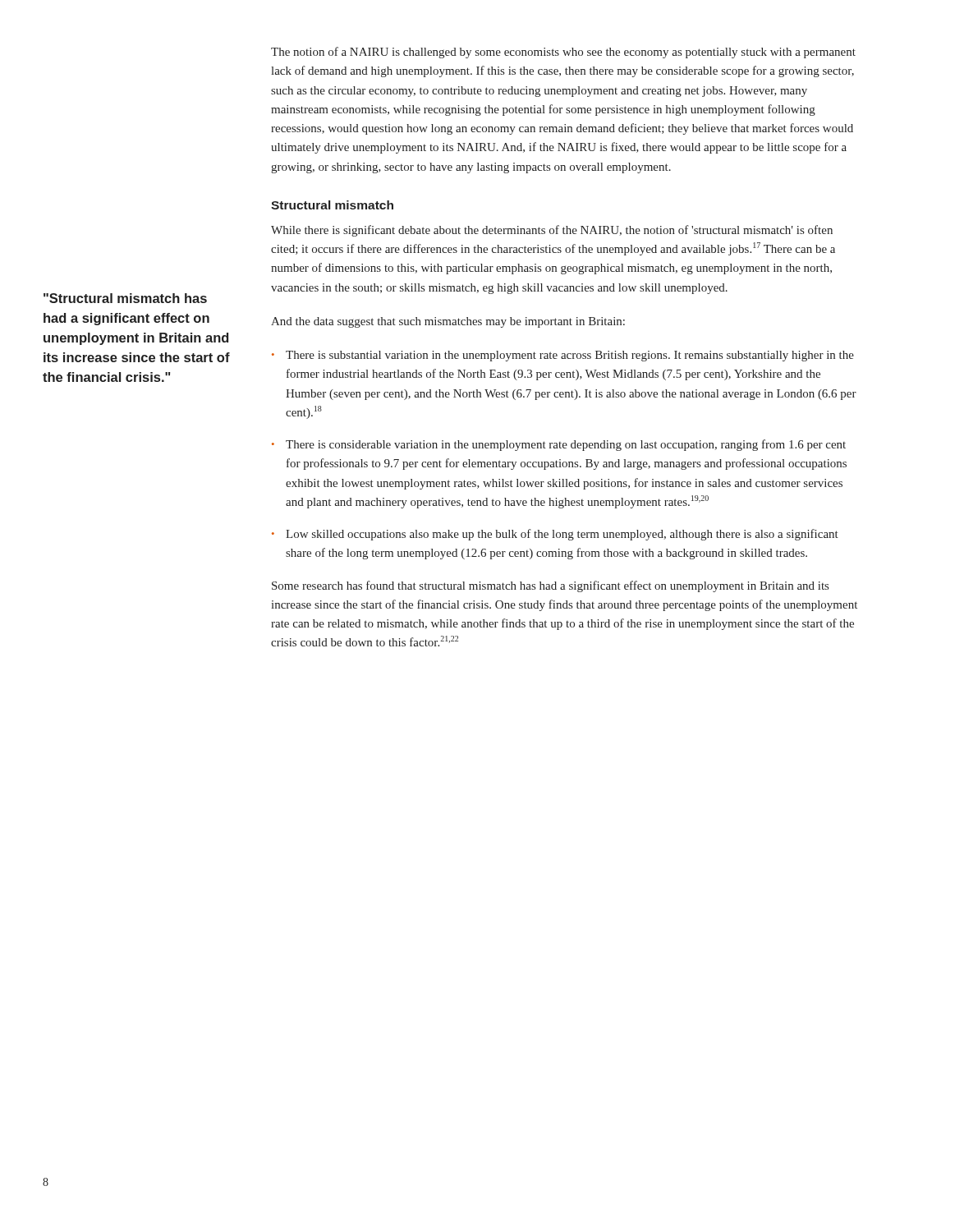Click the passage that begins "Low skilled occupations also make up"

click(x=562, y=543)
